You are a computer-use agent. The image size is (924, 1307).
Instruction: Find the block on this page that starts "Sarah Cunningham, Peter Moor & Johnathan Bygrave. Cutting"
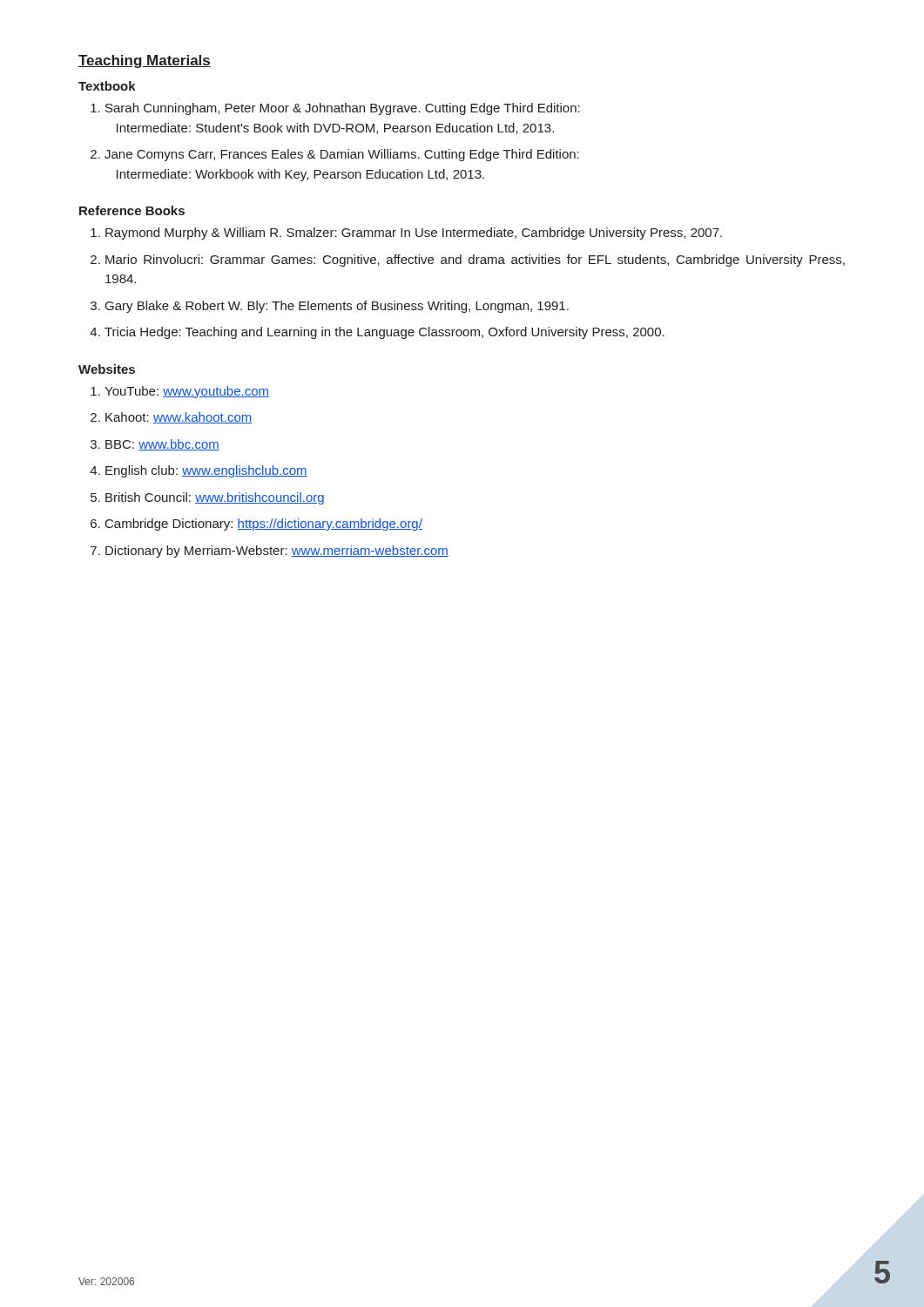(475, 141)
